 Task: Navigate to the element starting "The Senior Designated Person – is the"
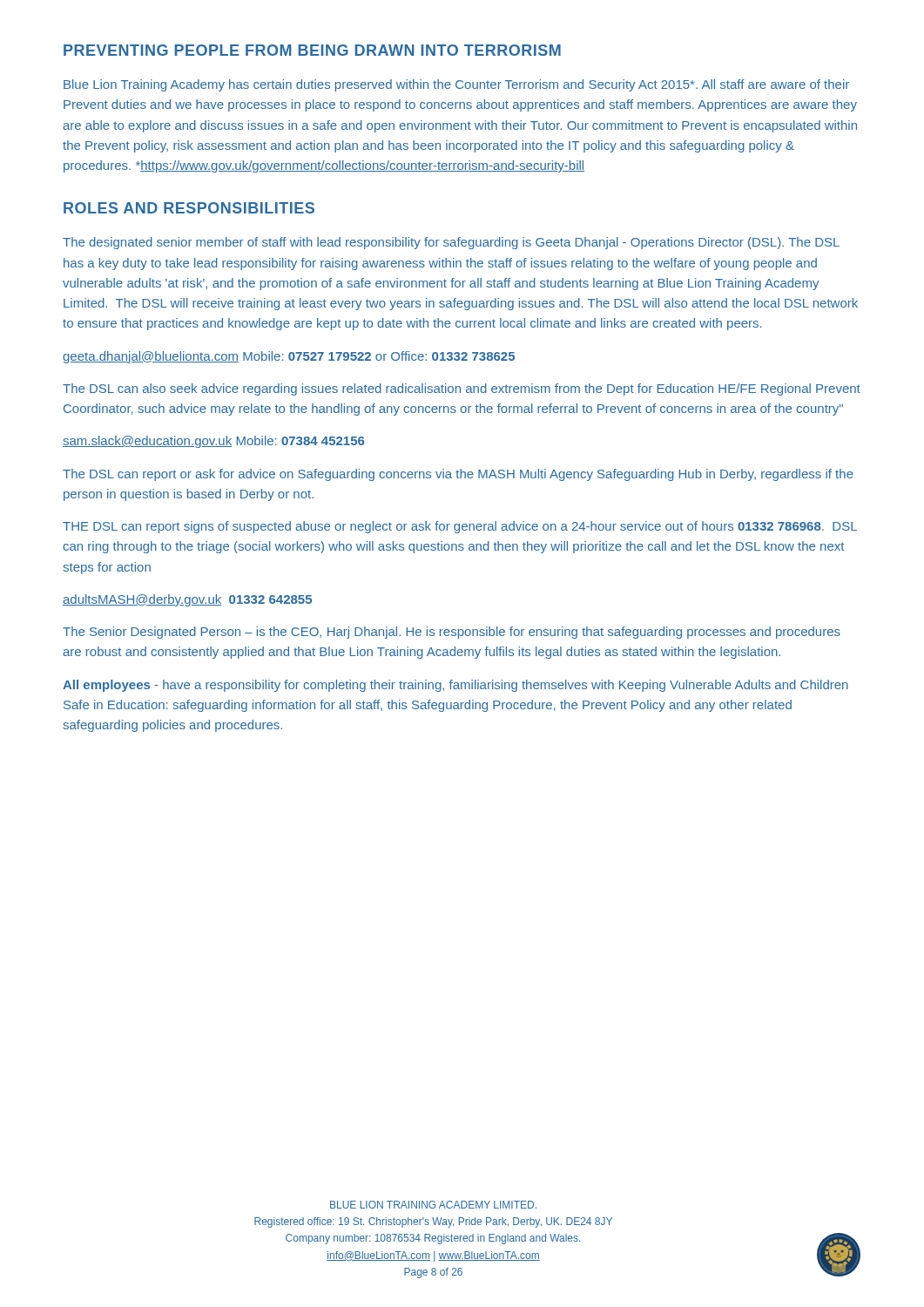(x=452, y=641)
